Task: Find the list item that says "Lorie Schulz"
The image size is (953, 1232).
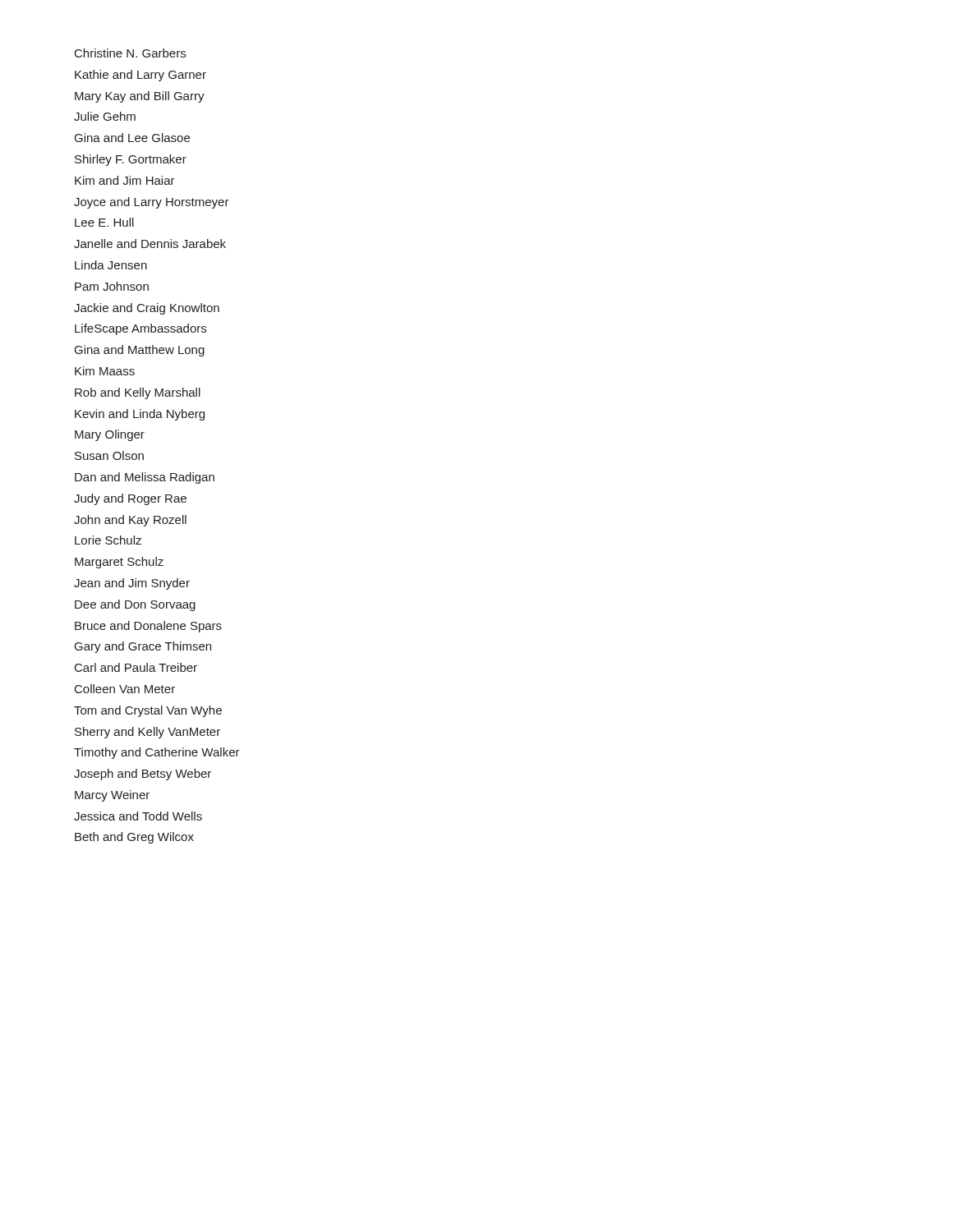Action: (108, 540)
